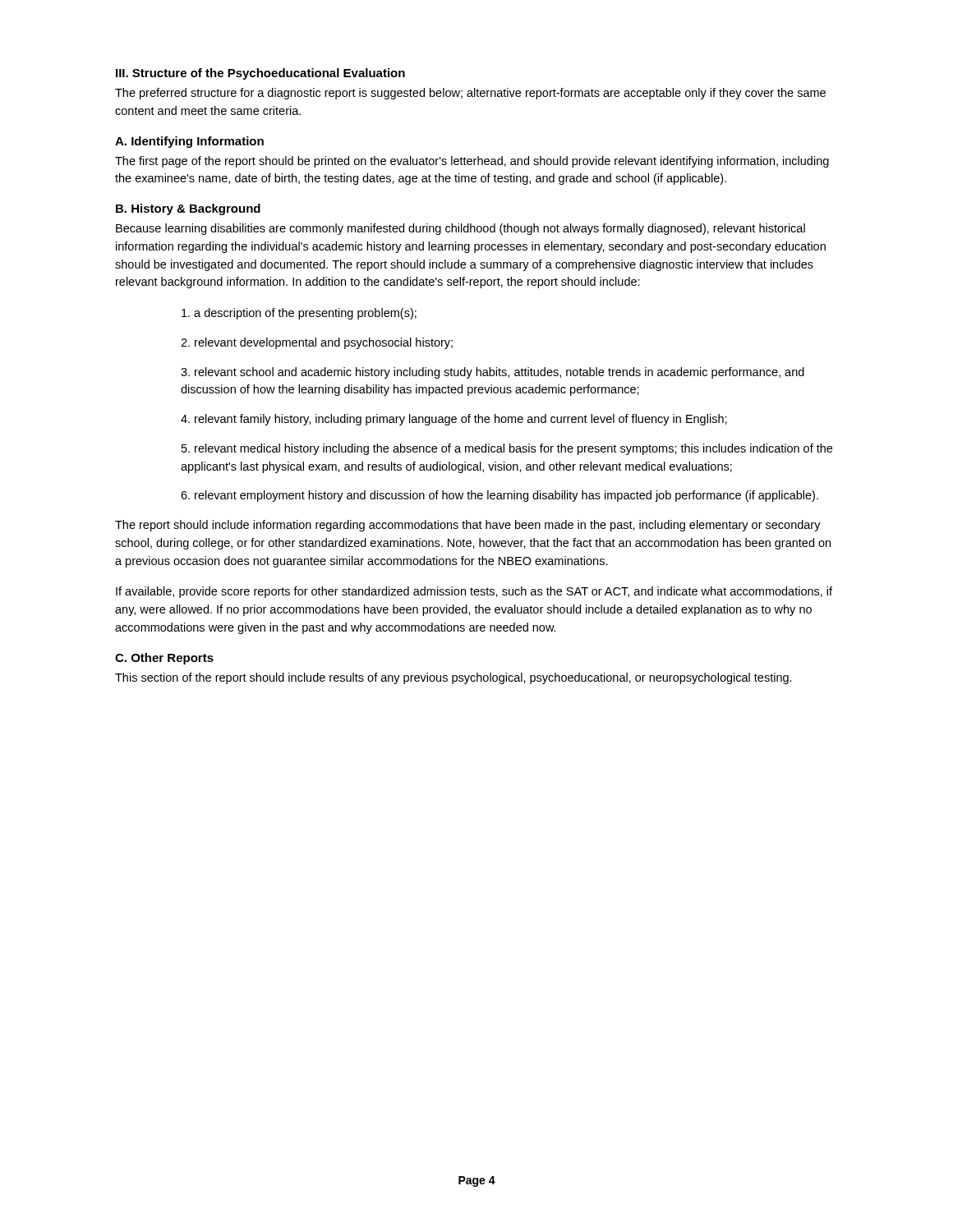This screenshot has height=1232, width=953.
Task: Find the section header that reads "B. History & Background"
Action: click(188, 208)
